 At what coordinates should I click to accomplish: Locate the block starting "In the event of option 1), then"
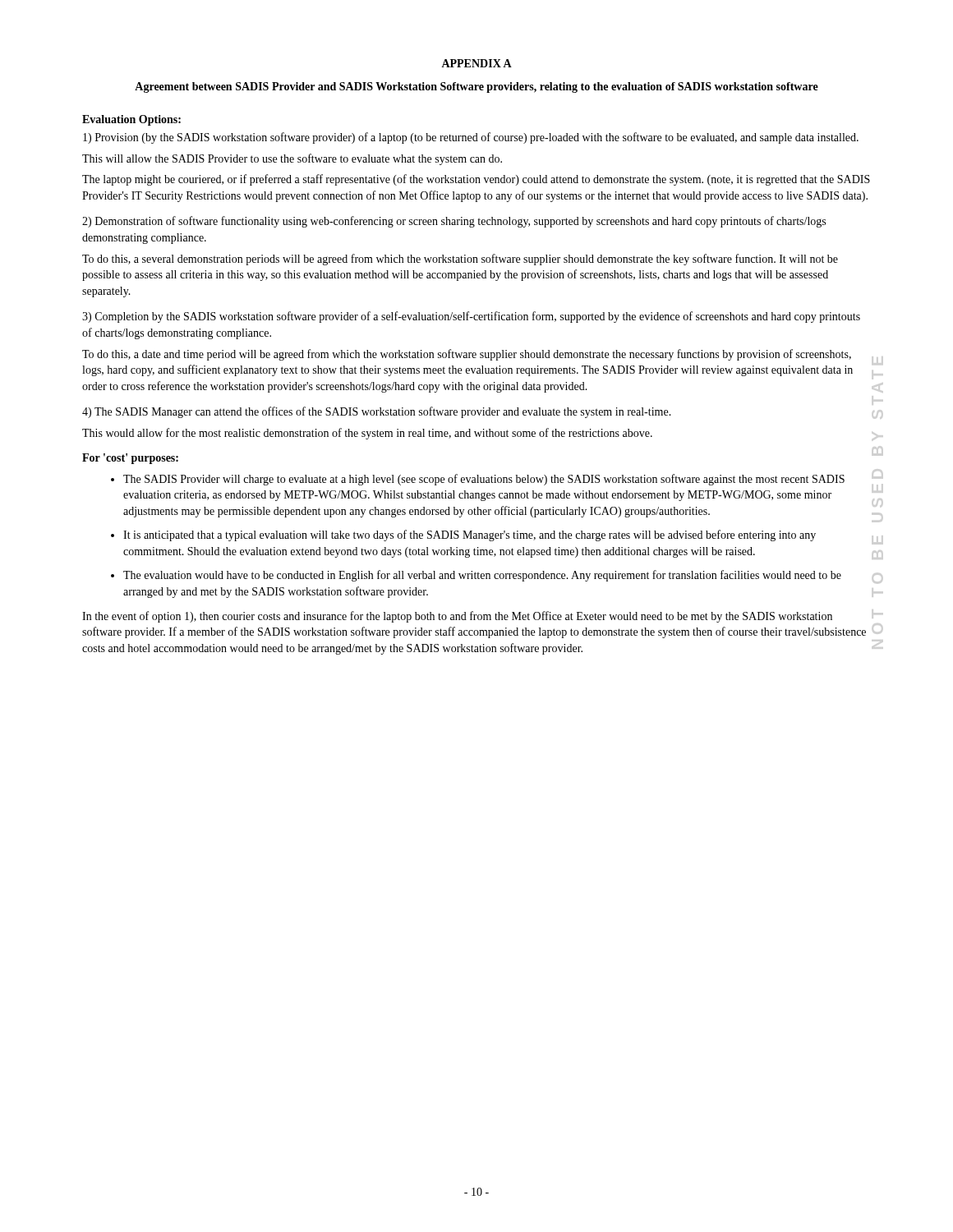click(x=476, y=633)
